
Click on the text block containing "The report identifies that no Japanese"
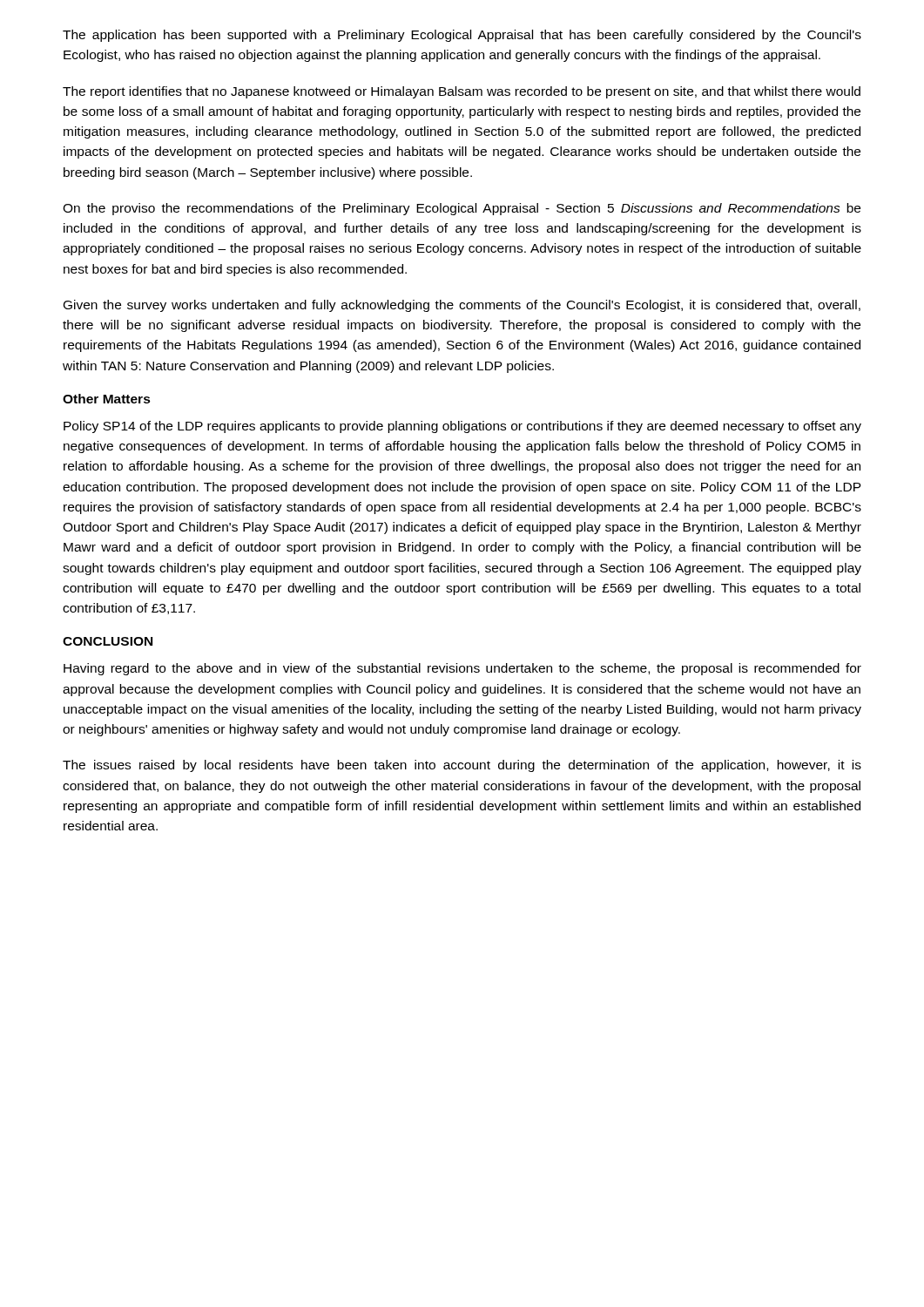pos(462,131)
